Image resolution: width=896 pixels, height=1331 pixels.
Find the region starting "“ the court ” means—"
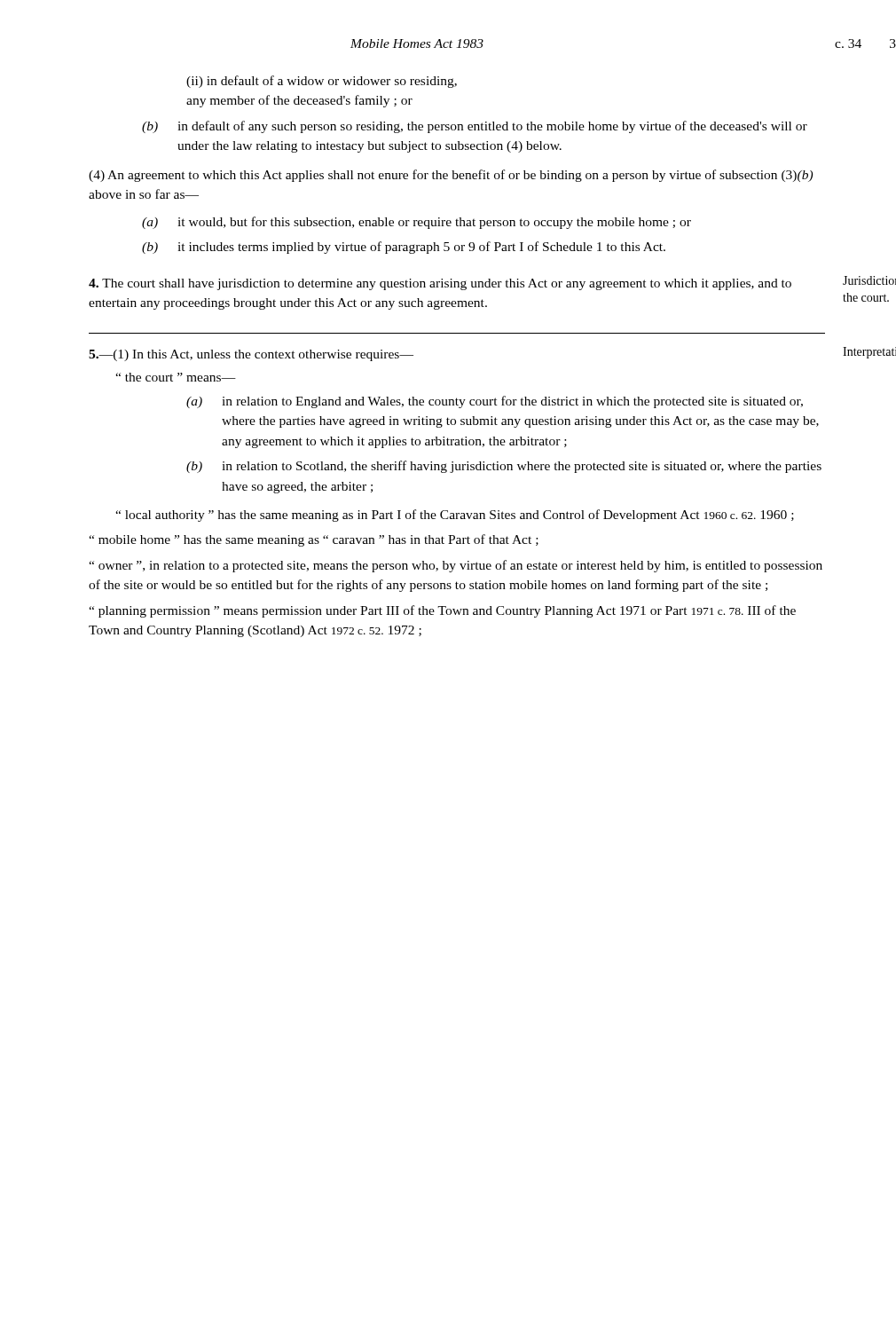coord(175,377)
